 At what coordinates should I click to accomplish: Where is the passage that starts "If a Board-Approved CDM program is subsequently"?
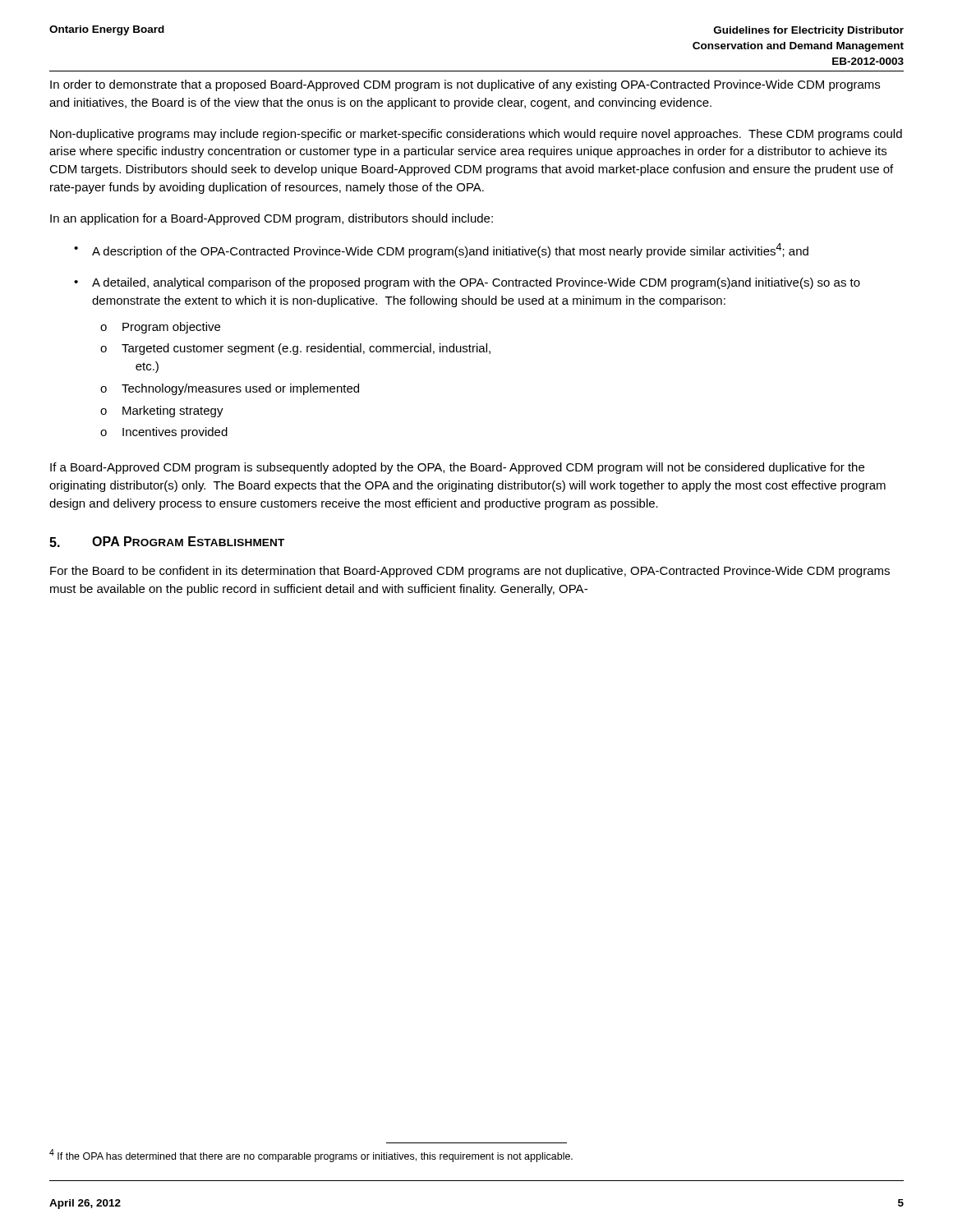tap(468, 485)
